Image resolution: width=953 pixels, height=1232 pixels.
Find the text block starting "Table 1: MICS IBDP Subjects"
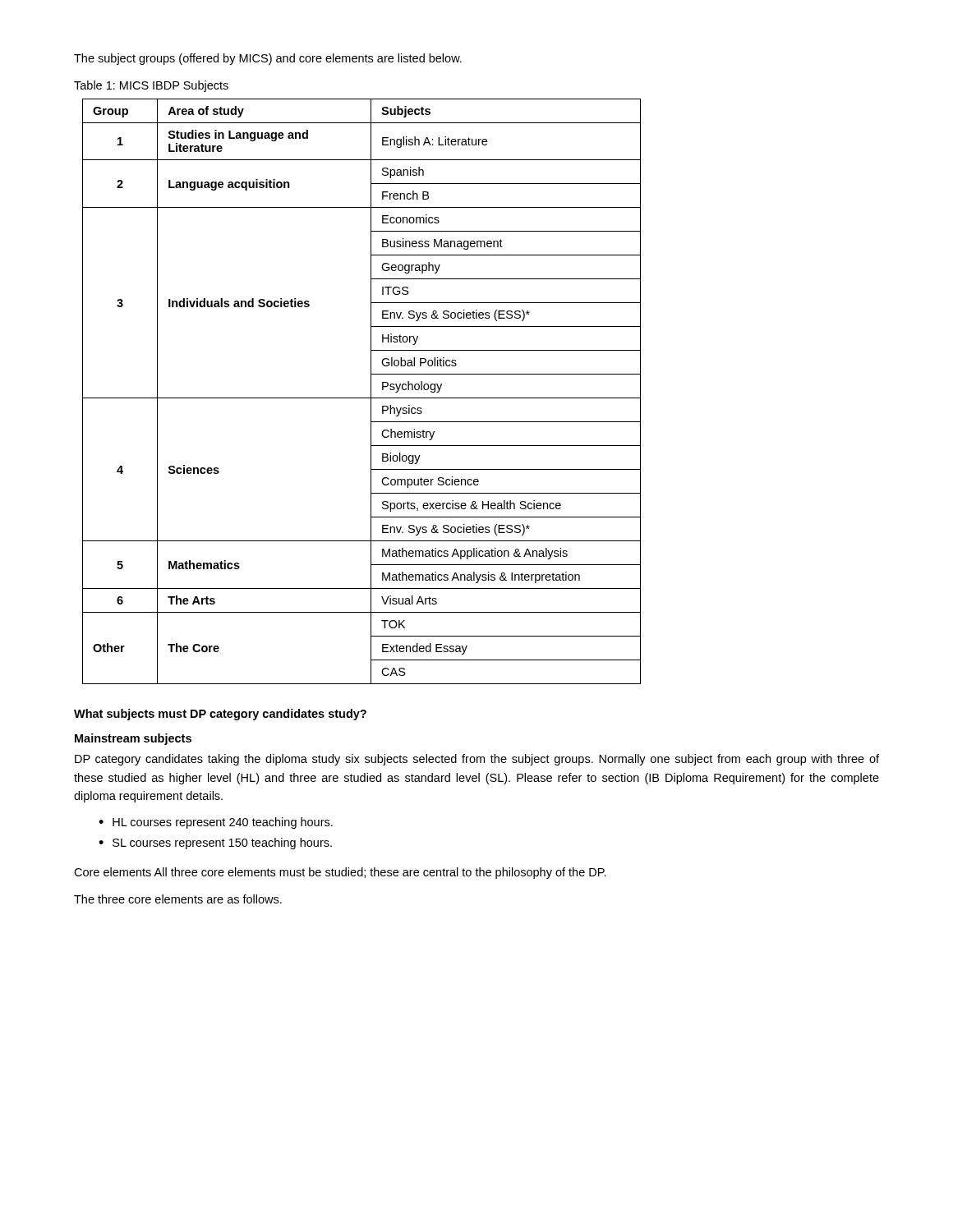[151, 86]
